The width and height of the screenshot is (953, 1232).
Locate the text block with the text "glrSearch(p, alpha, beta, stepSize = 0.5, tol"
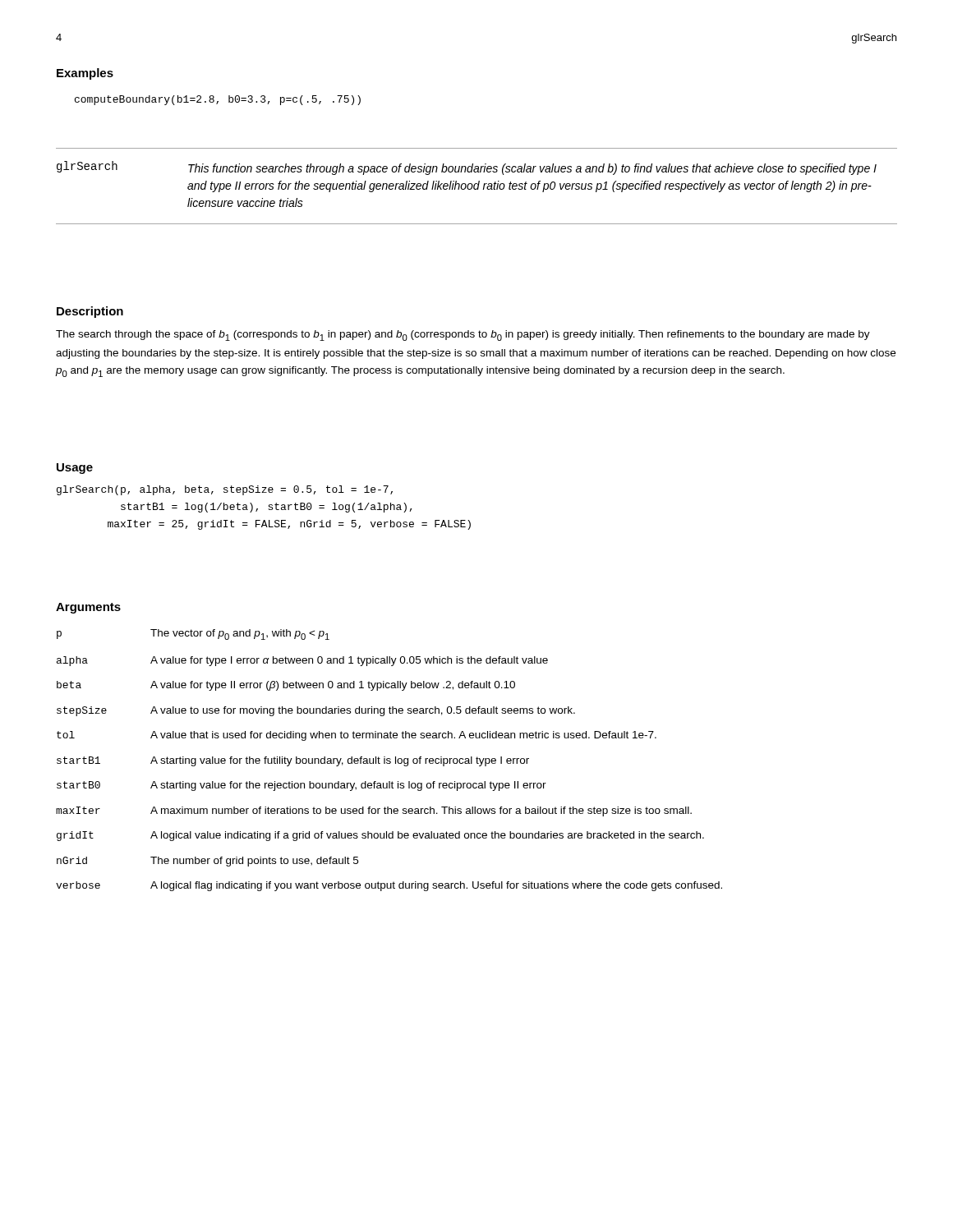(x=225, y=490)
